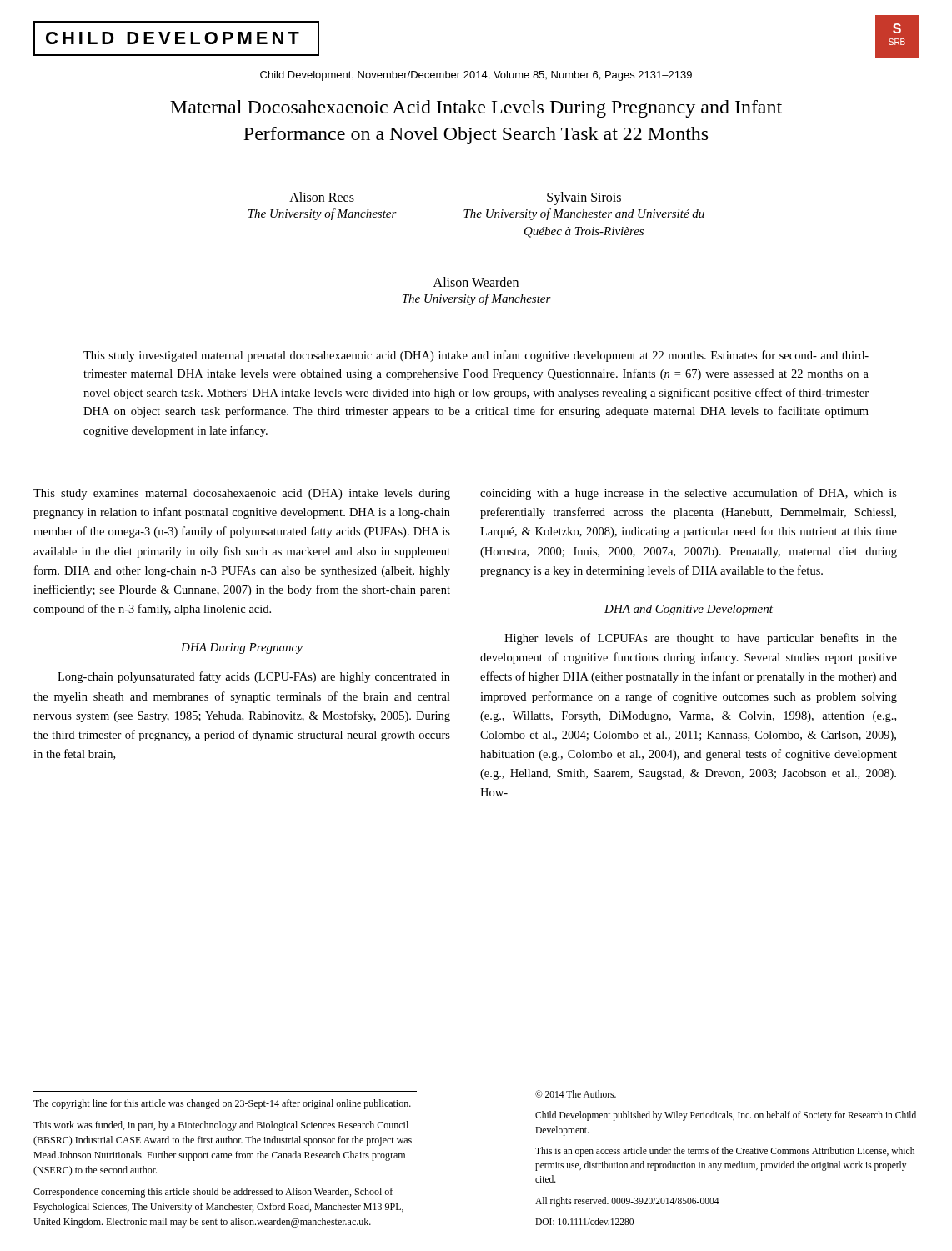Locate the block of text that opens with "Higher levels of LCPUFAs are thought"
Screen dimensions: 1251x952
coord(689,716)
